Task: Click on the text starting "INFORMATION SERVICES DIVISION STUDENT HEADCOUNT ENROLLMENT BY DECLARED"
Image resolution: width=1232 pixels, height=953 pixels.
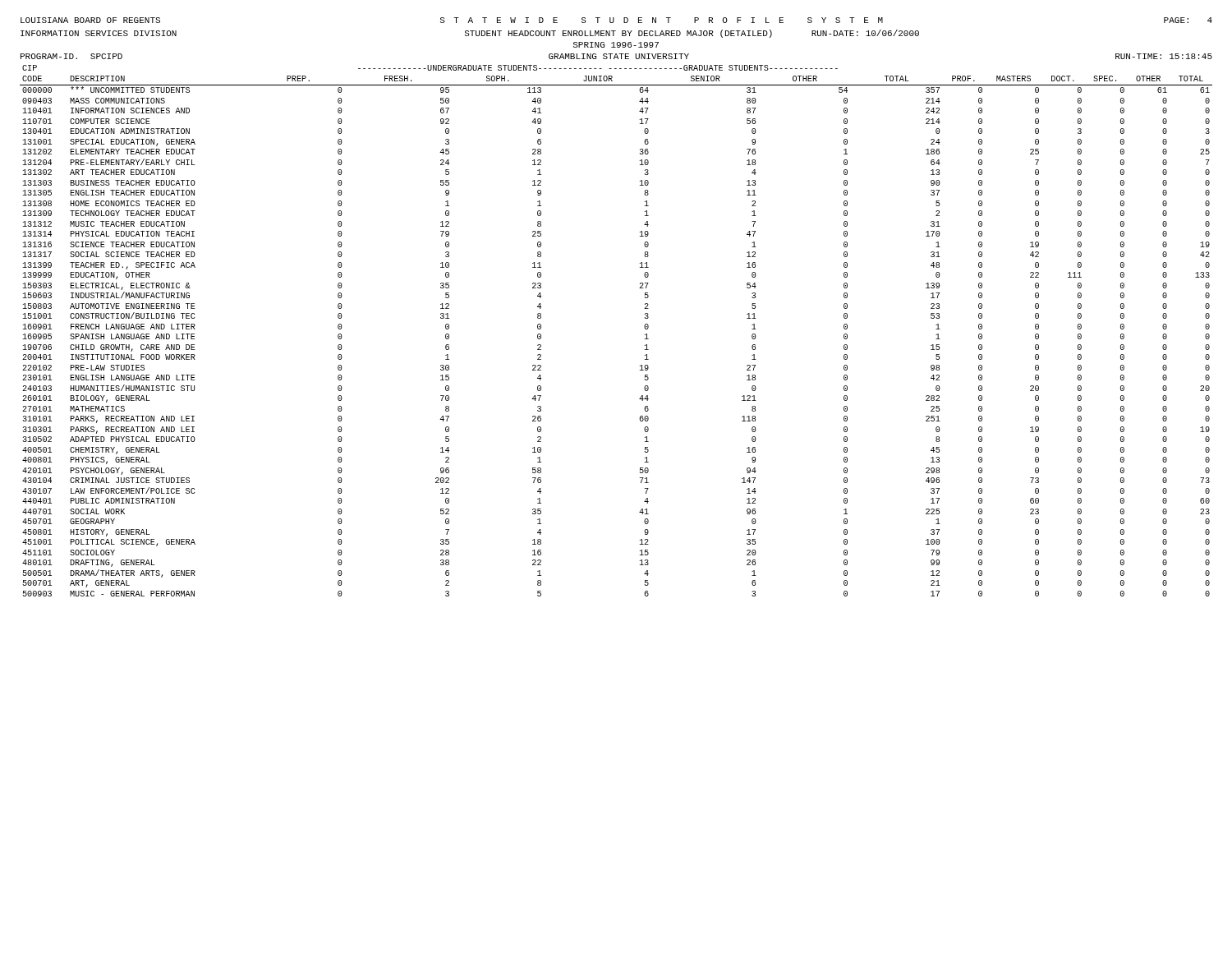Action: pos(616,45)
